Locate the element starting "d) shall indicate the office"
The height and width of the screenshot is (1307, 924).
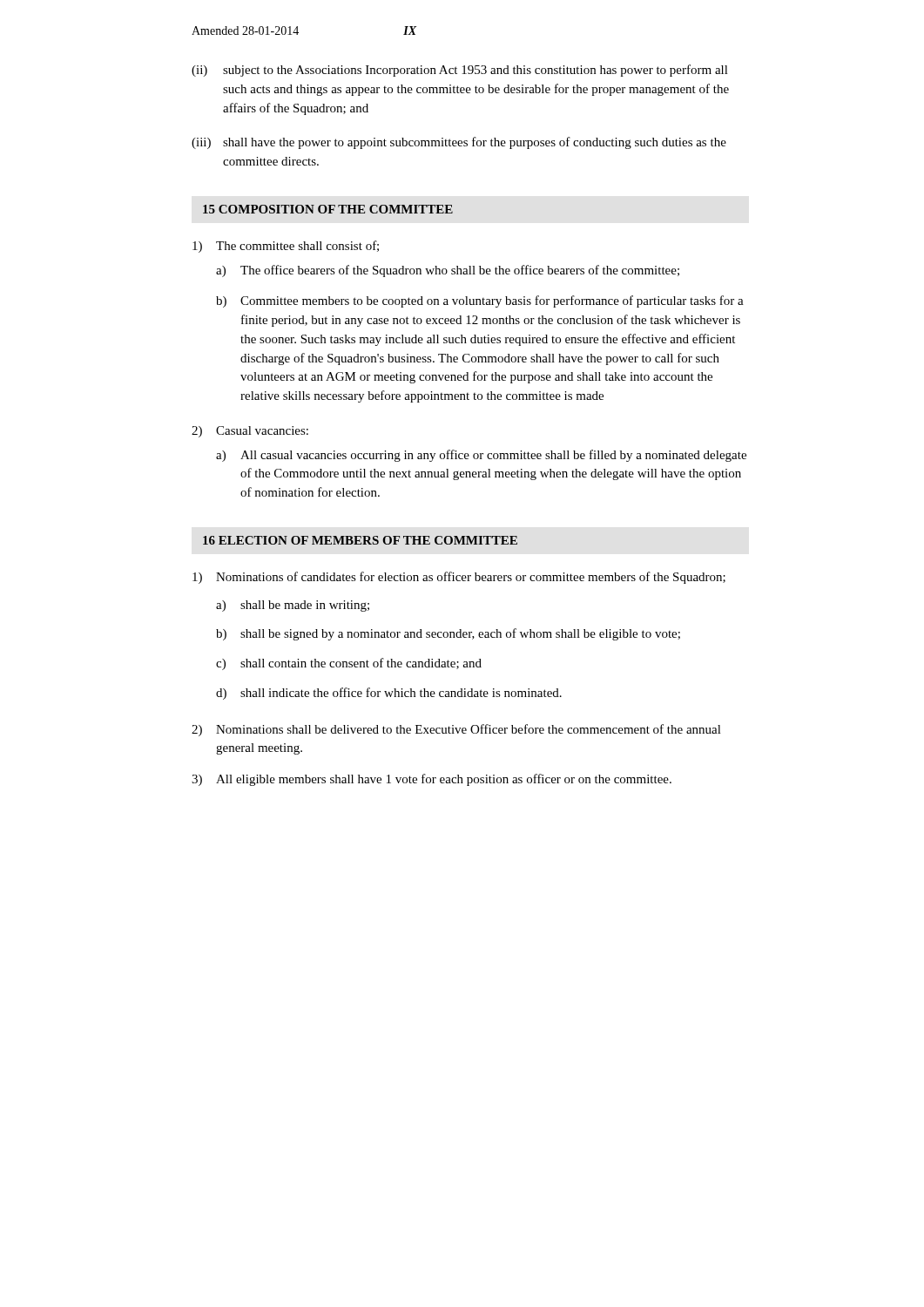(482, 693)
